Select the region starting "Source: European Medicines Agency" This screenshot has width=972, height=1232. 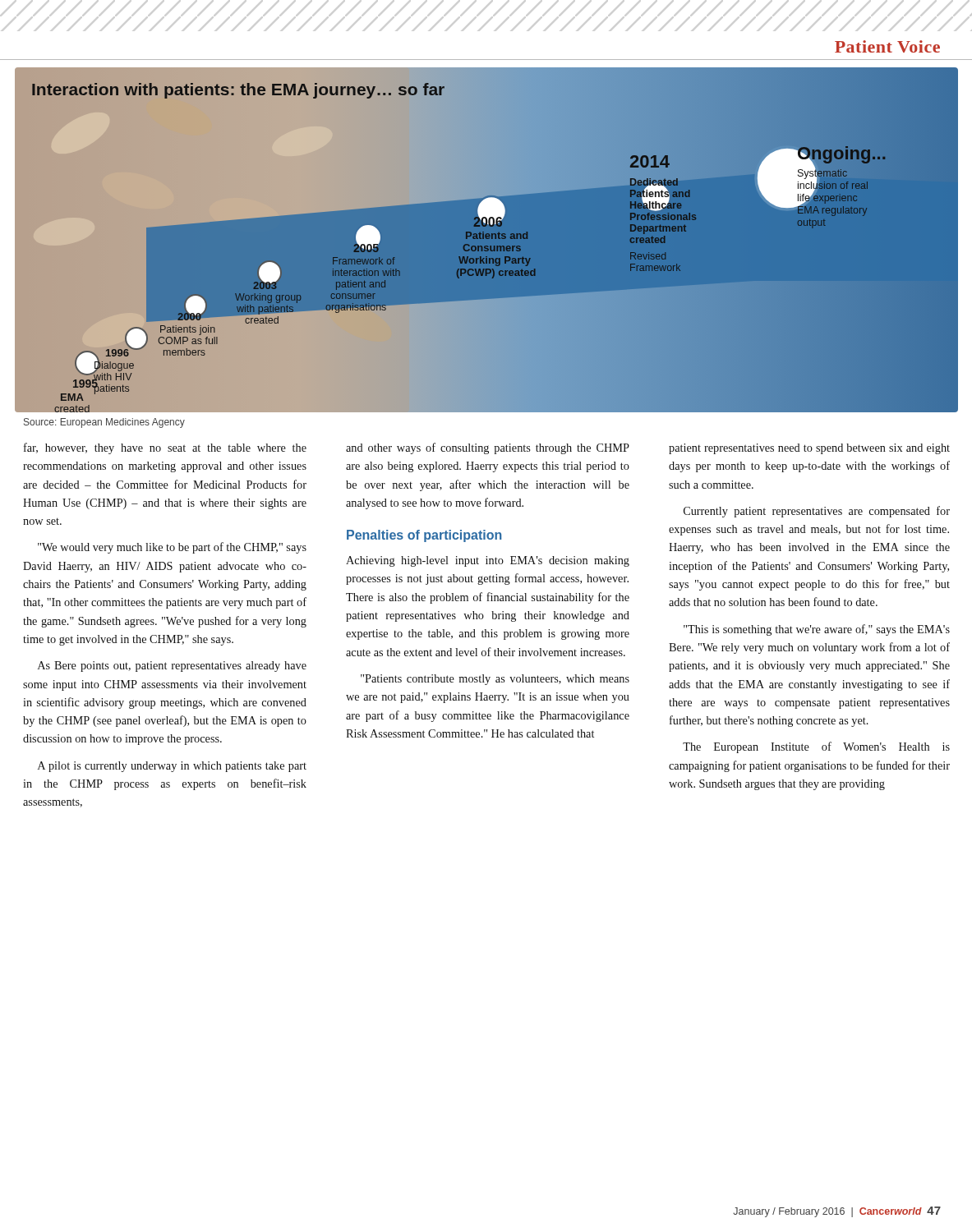tap(104, 422)
